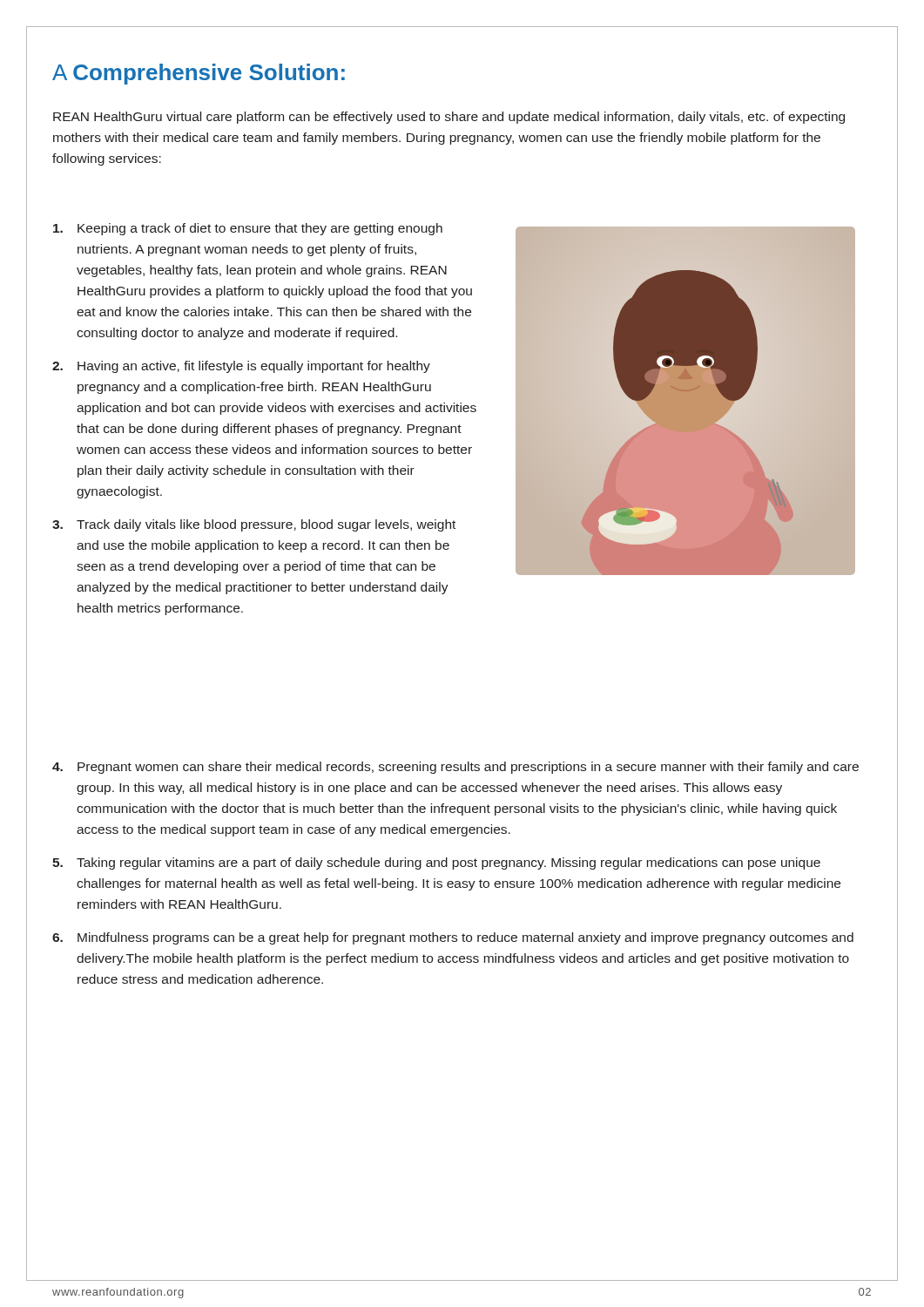Find the text block that says "REAN HealthGuru virtual care platform can be"

[x=449, y=137]
